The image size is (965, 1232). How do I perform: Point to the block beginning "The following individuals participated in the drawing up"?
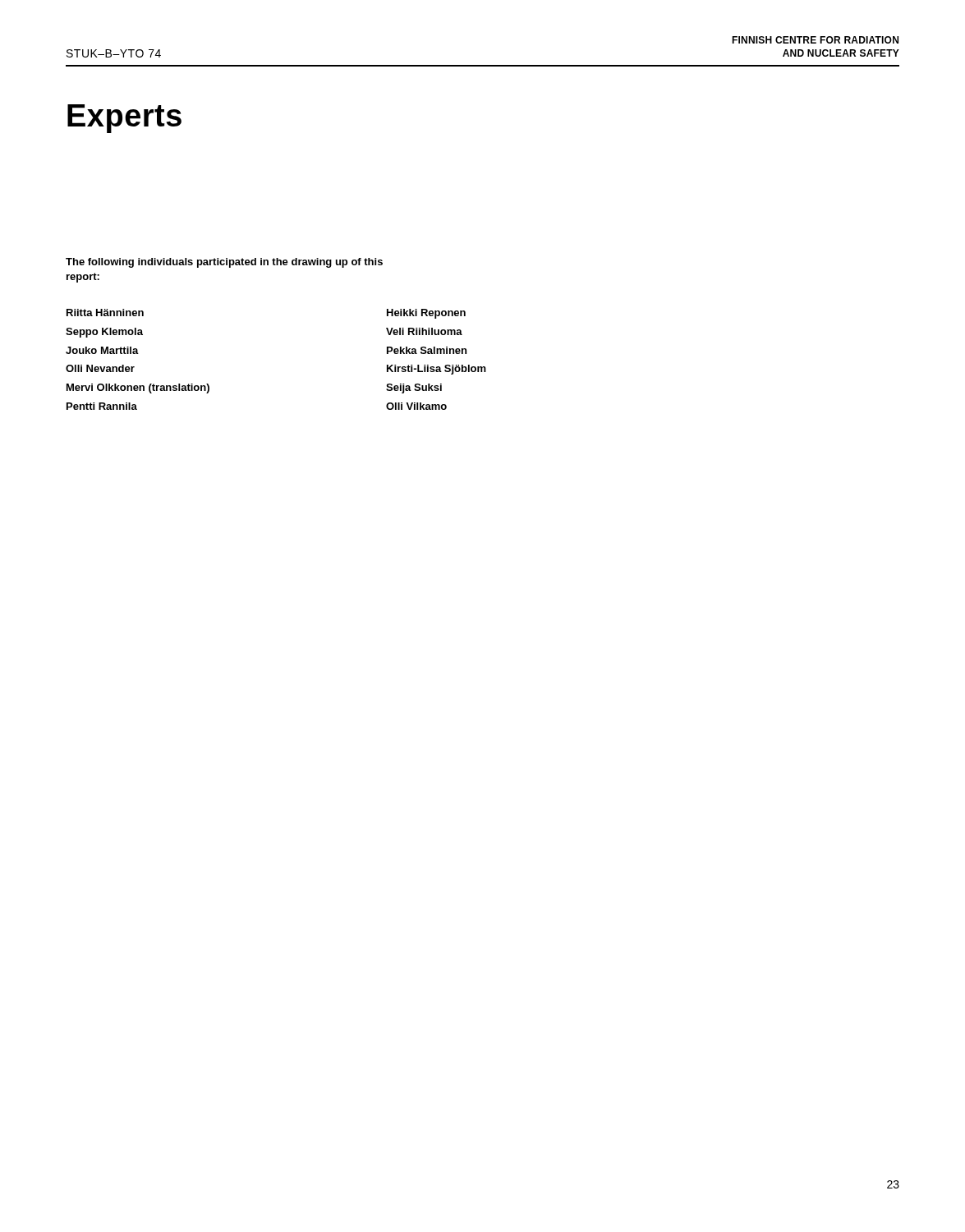click(x=224, y=269)
